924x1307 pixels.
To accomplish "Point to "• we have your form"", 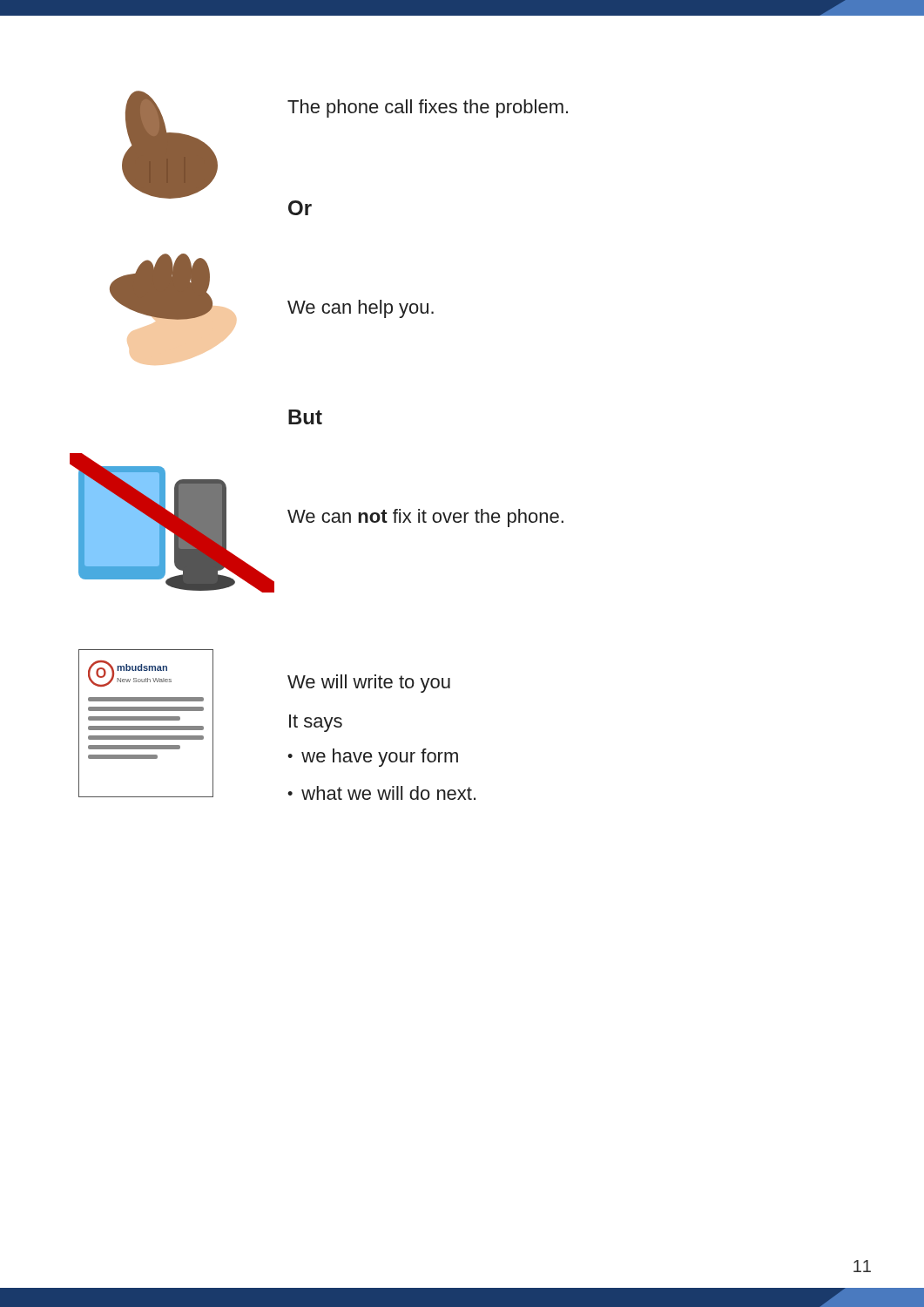I will coord(373,756).
